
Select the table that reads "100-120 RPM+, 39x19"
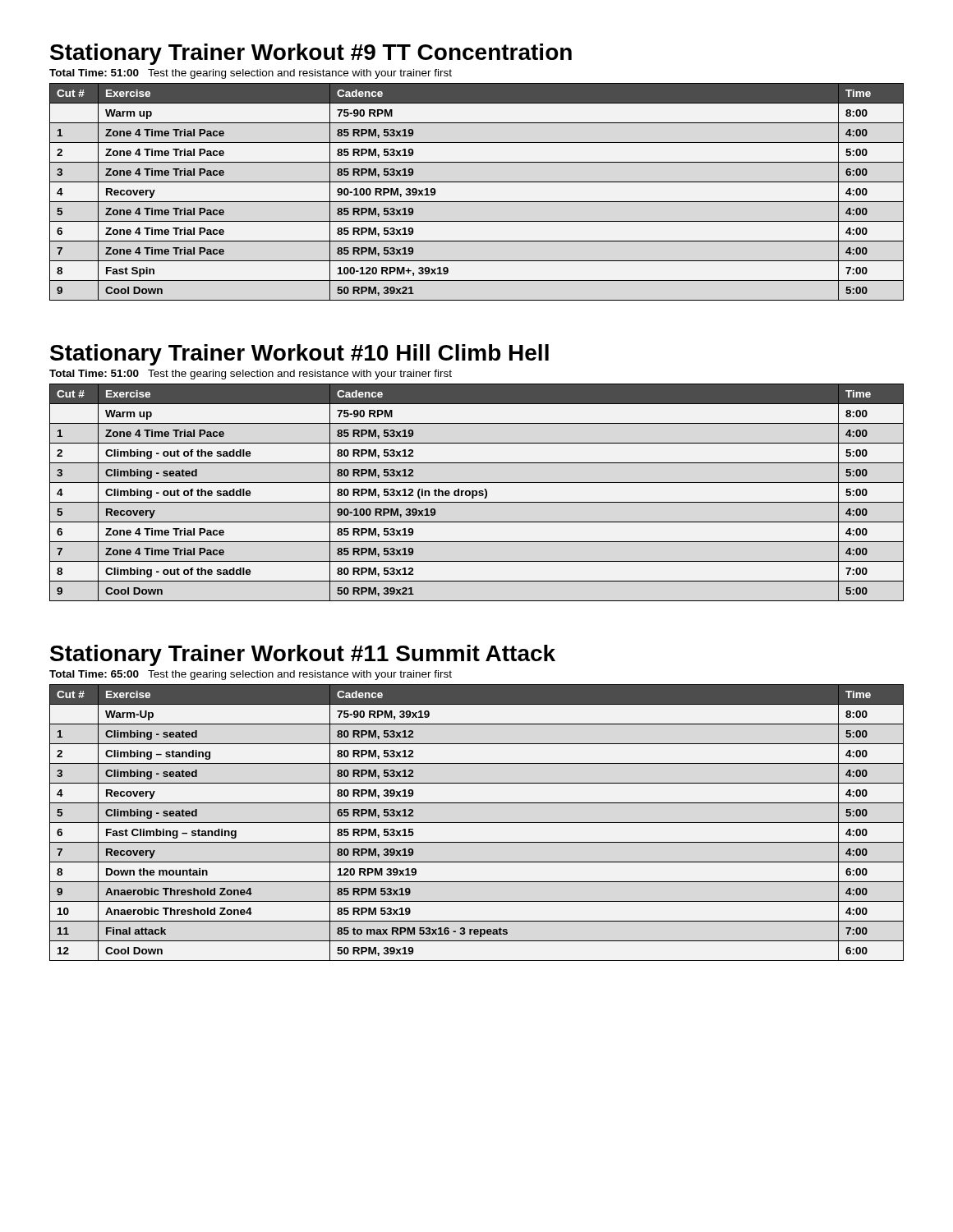coord(476,192)
